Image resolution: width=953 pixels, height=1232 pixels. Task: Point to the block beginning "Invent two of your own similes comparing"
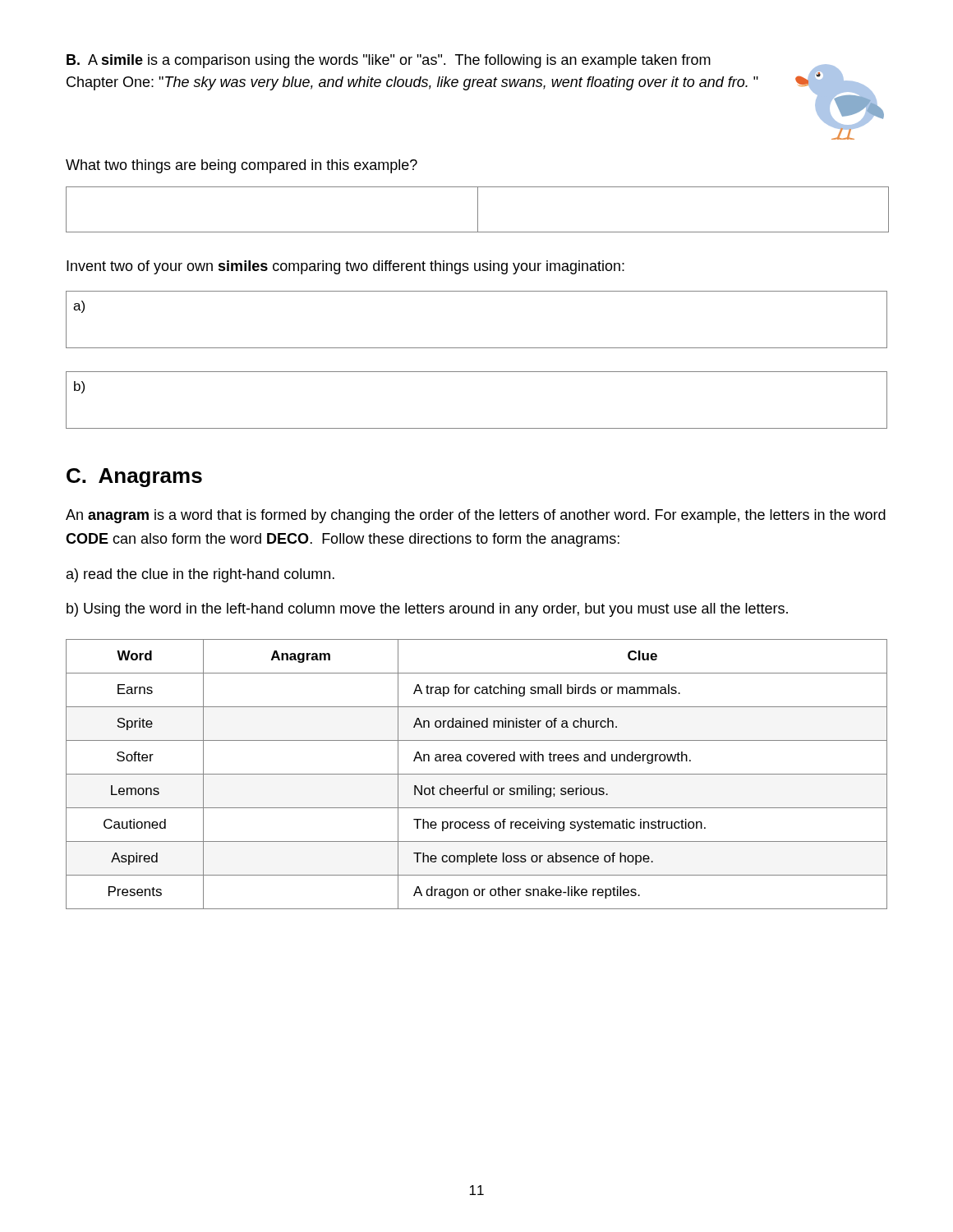346,266
